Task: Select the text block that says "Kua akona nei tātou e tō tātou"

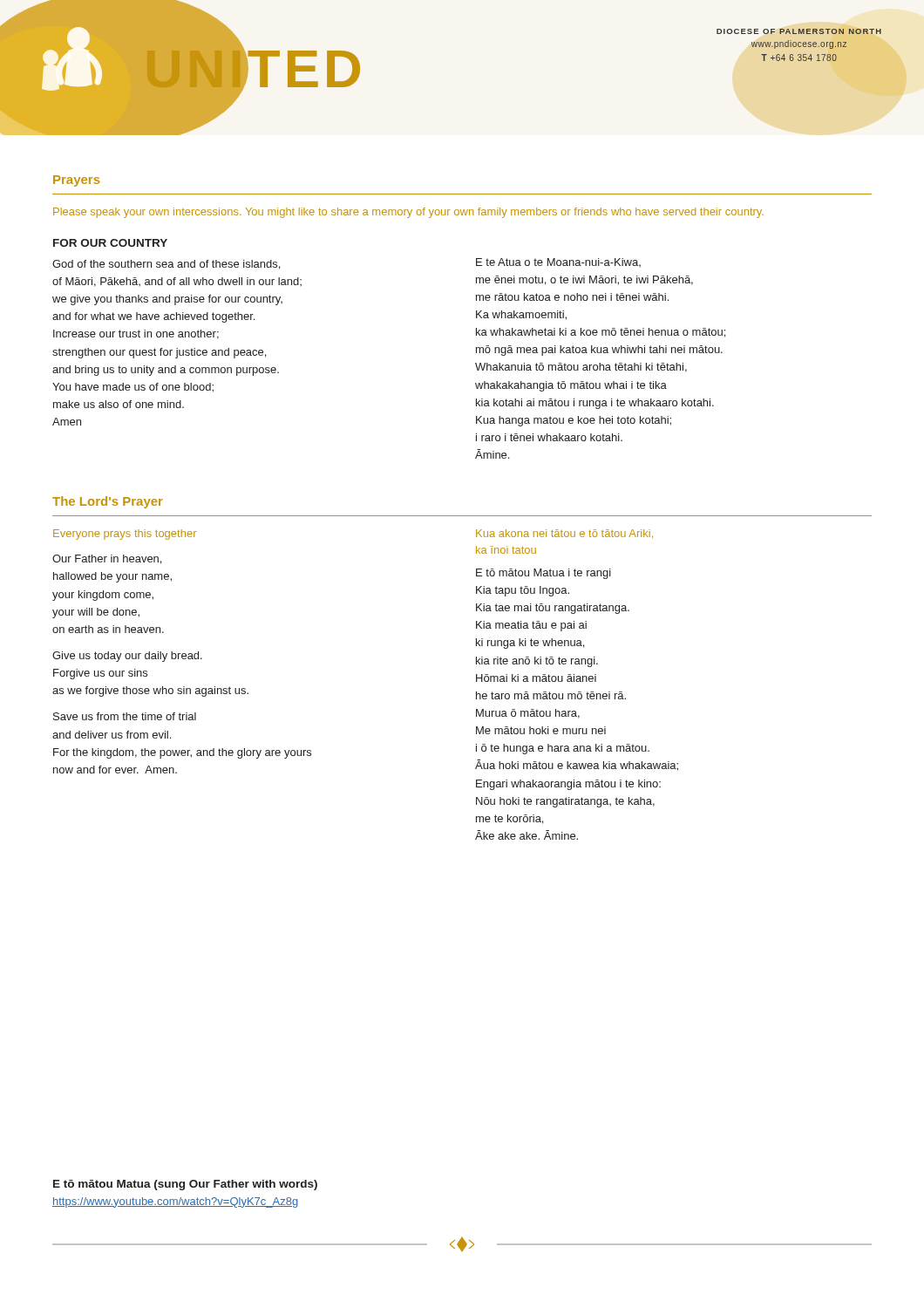Action: click(x=565, y=542)
